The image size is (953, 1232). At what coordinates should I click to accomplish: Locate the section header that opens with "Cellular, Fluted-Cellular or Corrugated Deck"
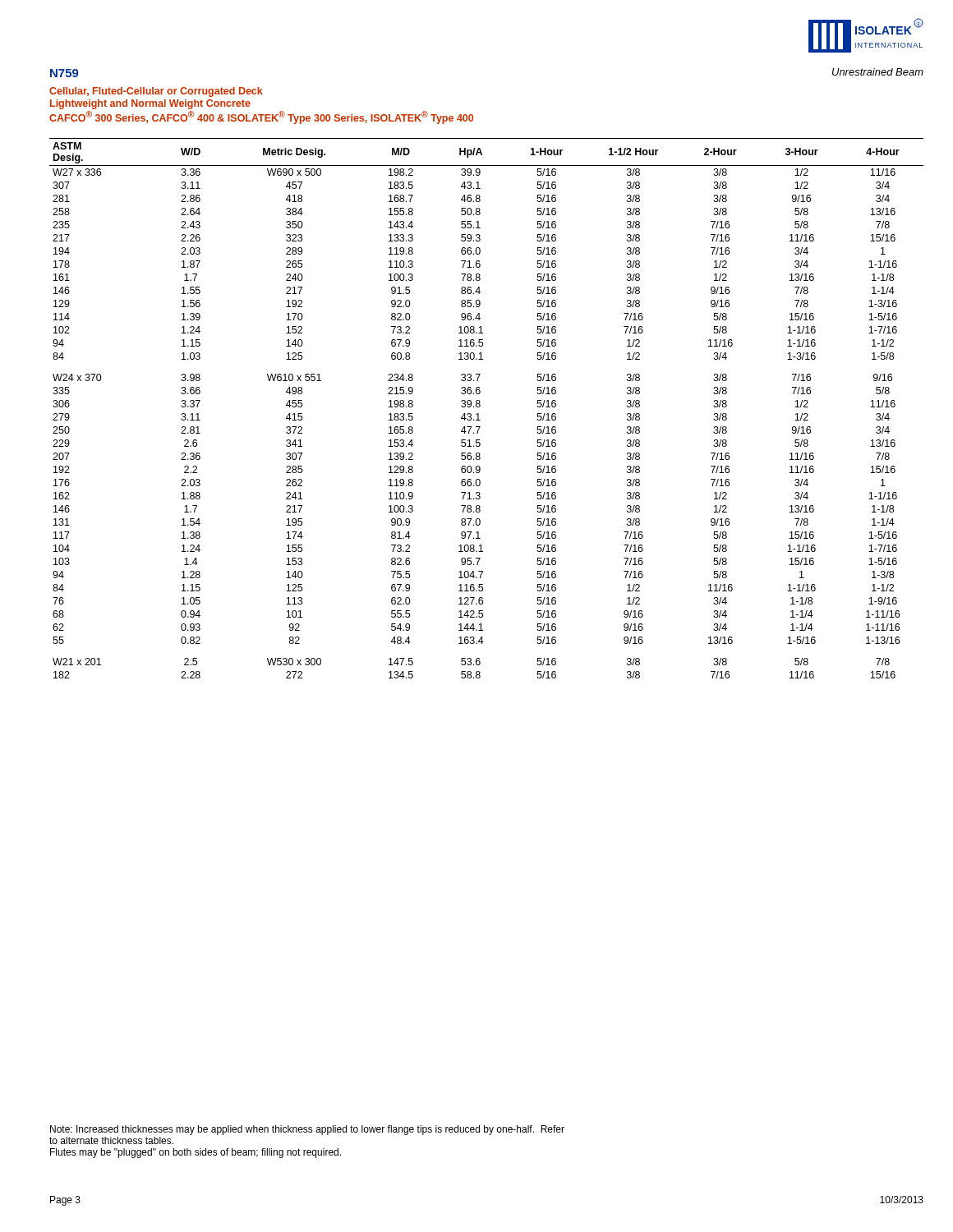coord(262,105)
